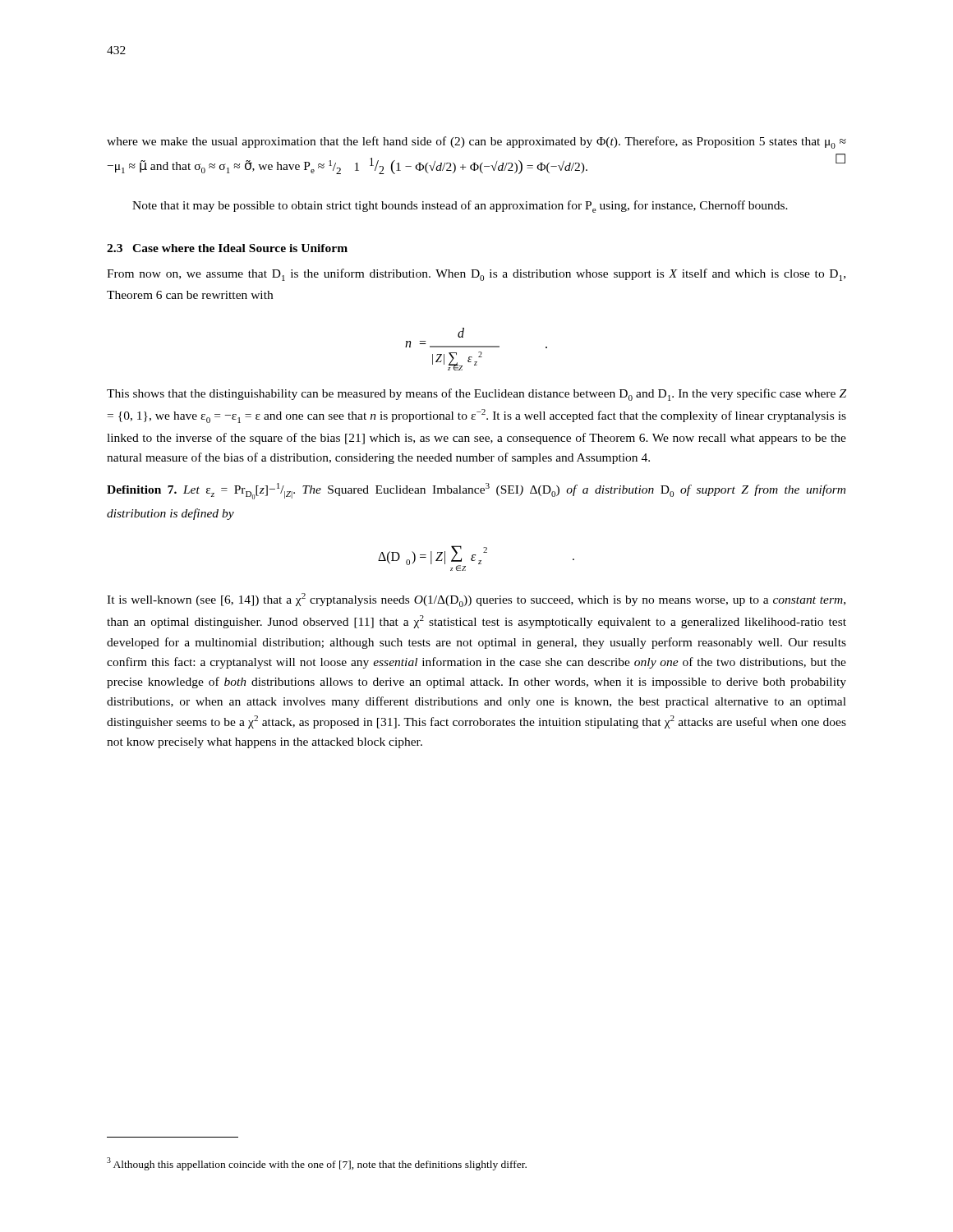
Task: Click on the formula with the text "Δ(D 0 ) = | Z"
Action: (x=476, y=556)
